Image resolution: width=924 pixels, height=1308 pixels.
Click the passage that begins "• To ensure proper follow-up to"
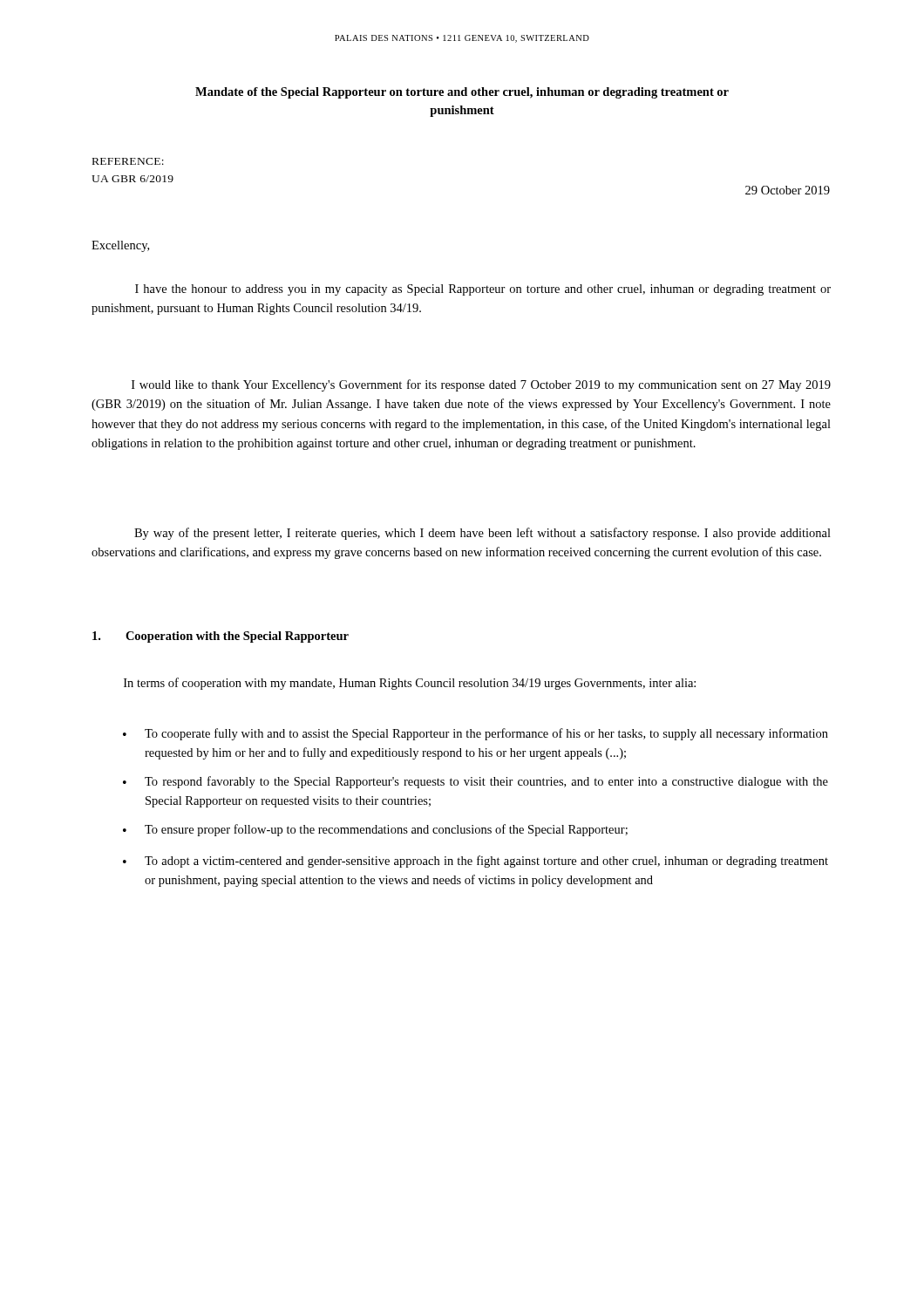tap(475, 831)
